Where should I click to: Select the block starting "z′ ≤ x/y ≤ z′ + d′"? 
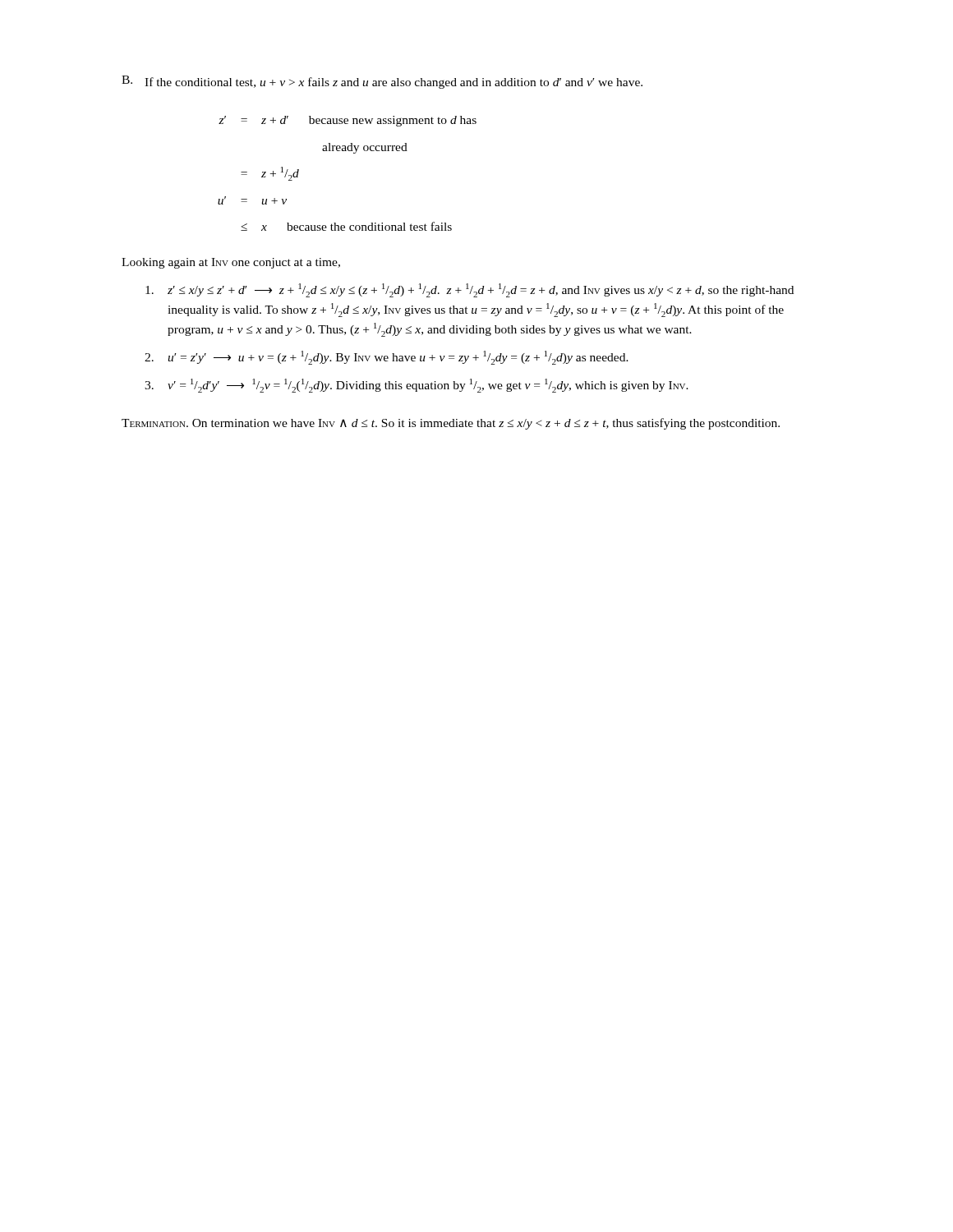click(x=488, y=309)
